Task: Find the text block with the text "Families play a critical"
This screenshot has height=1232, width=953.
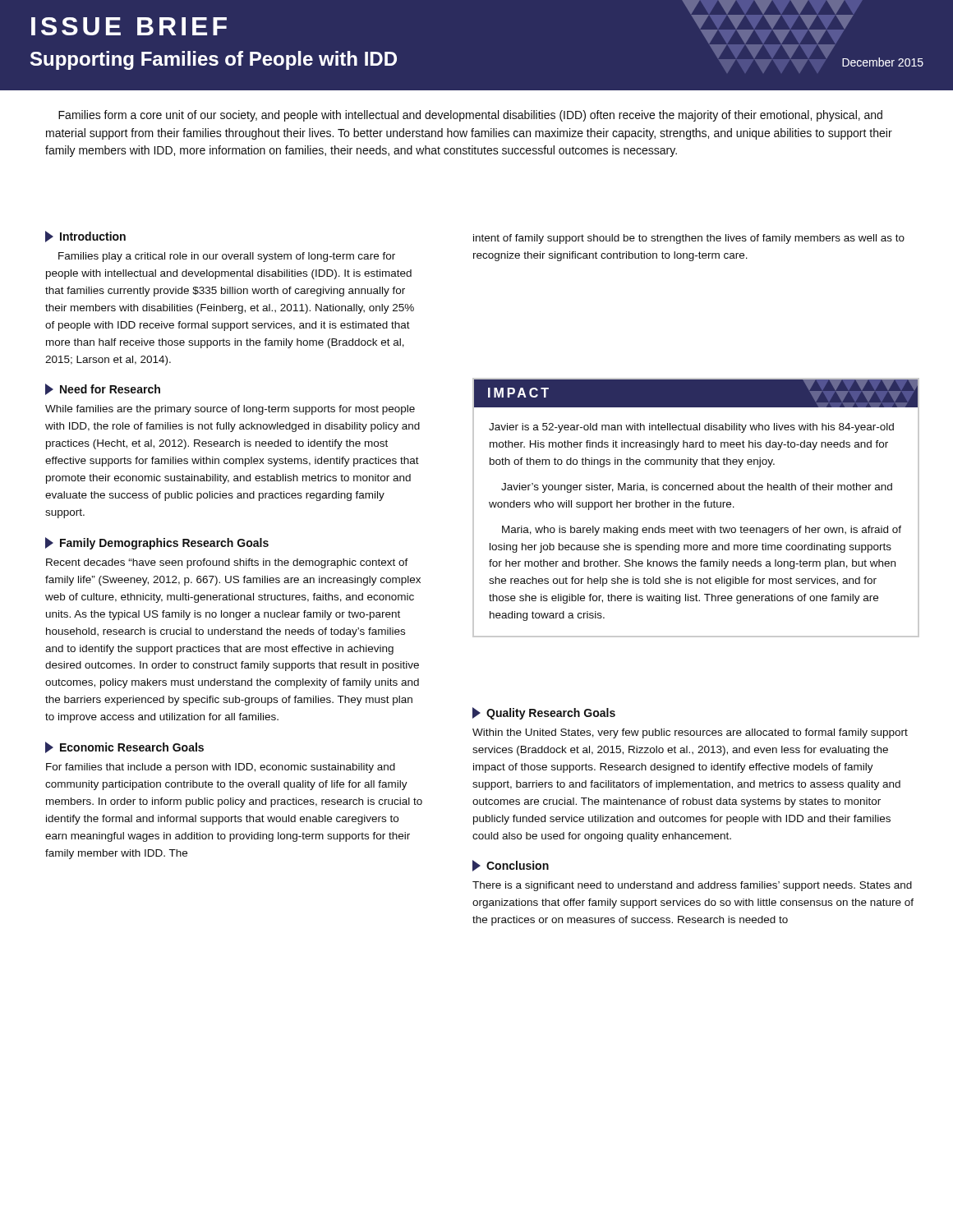Action: point(230,307)
